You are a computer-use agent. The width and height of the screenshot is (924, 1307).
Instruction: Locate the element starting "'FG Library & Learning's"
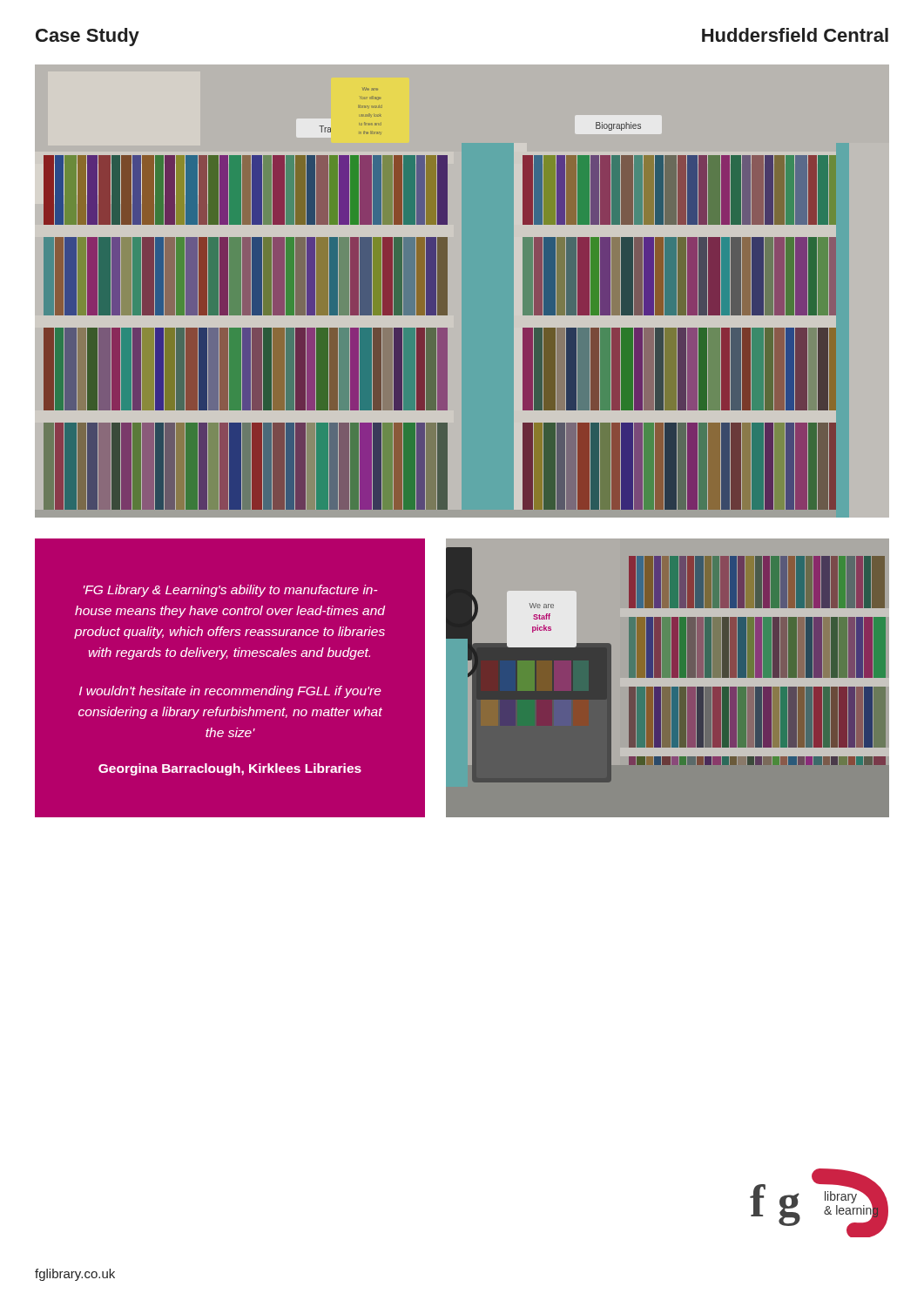(230, 678)
